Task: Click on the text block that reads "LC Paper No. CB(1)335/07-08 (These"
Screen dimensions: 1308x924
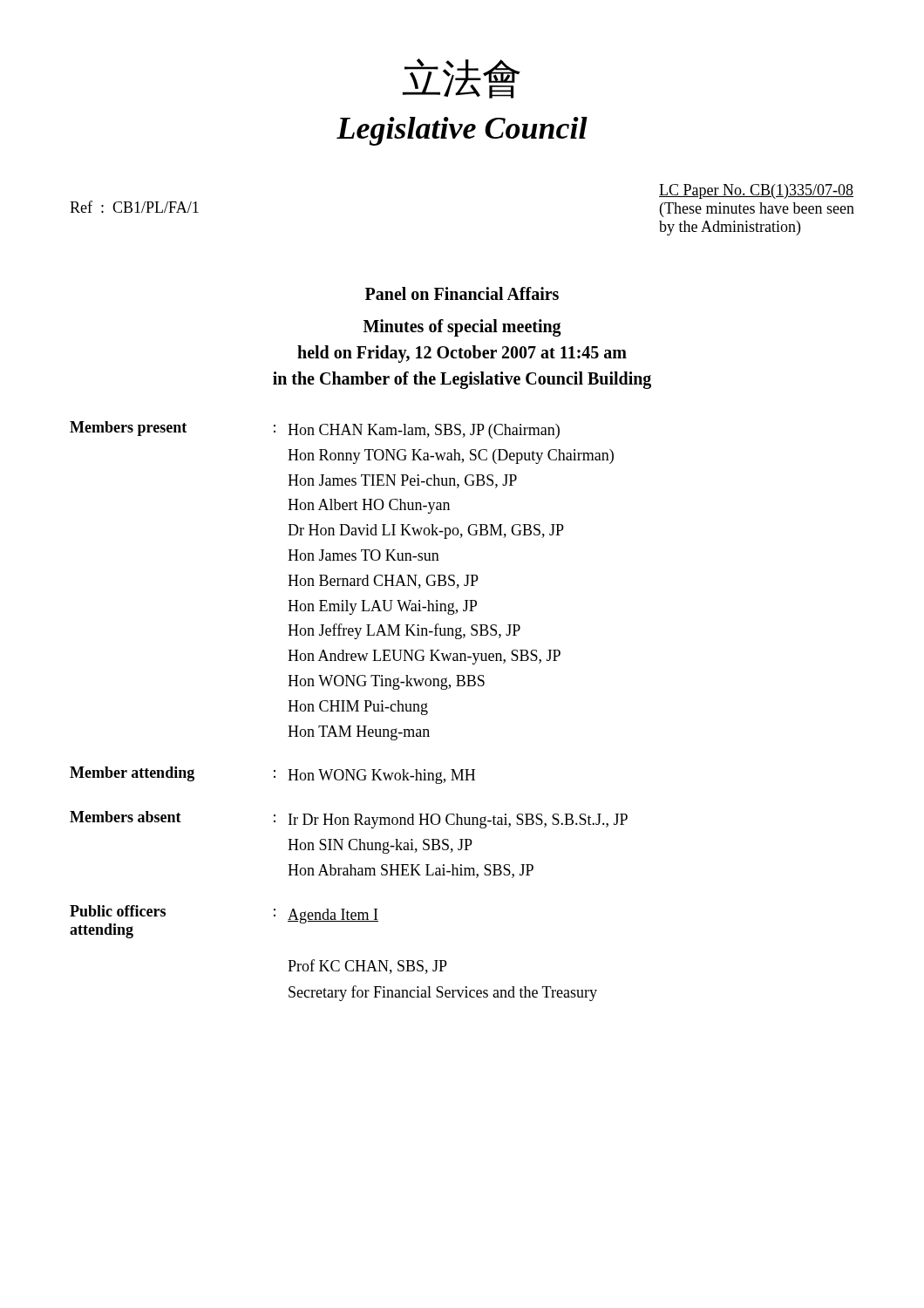Action: tap(757, 209)
